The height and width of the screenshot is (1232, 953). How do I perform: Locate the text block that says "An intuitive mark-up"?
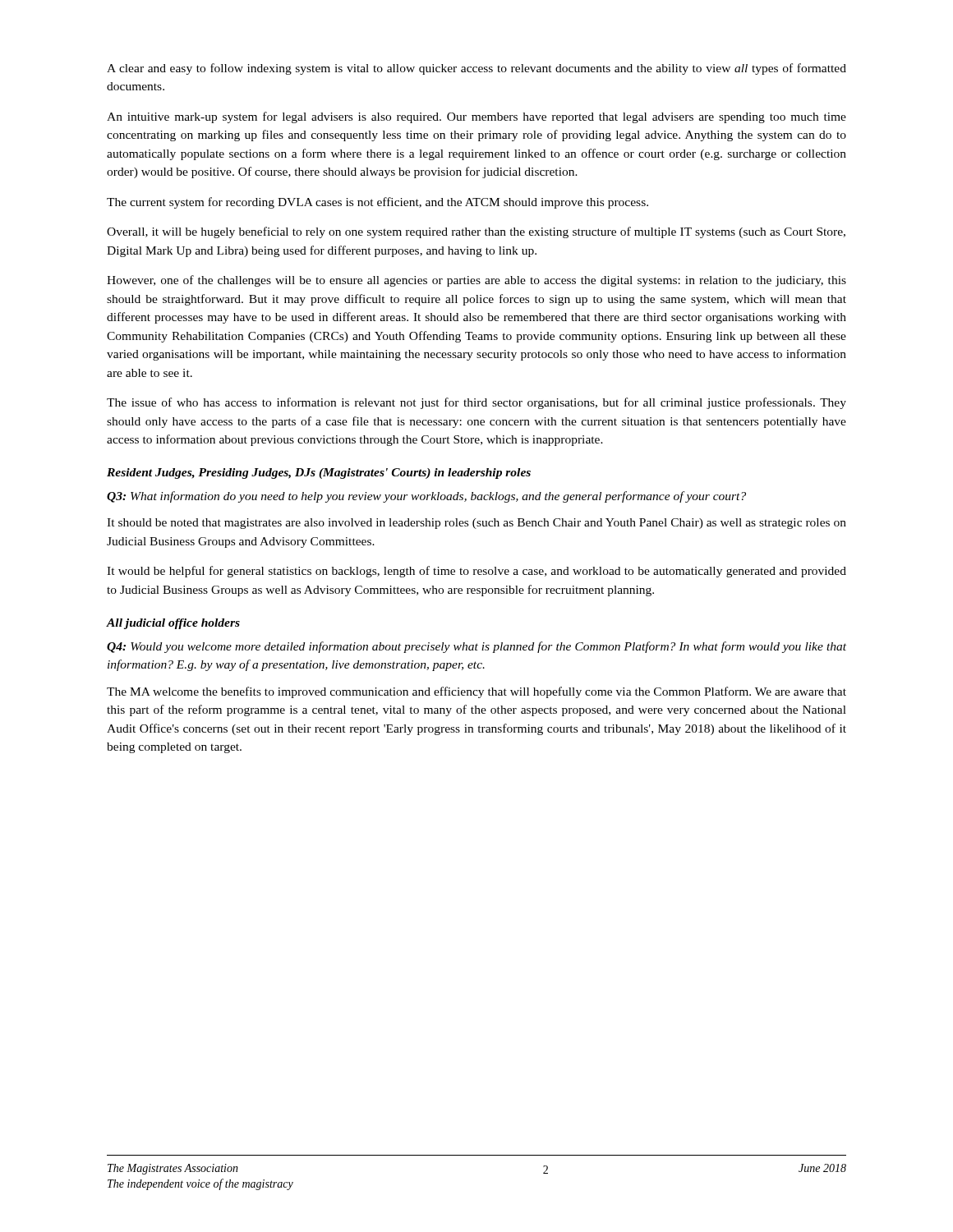[x=476, y=144]
